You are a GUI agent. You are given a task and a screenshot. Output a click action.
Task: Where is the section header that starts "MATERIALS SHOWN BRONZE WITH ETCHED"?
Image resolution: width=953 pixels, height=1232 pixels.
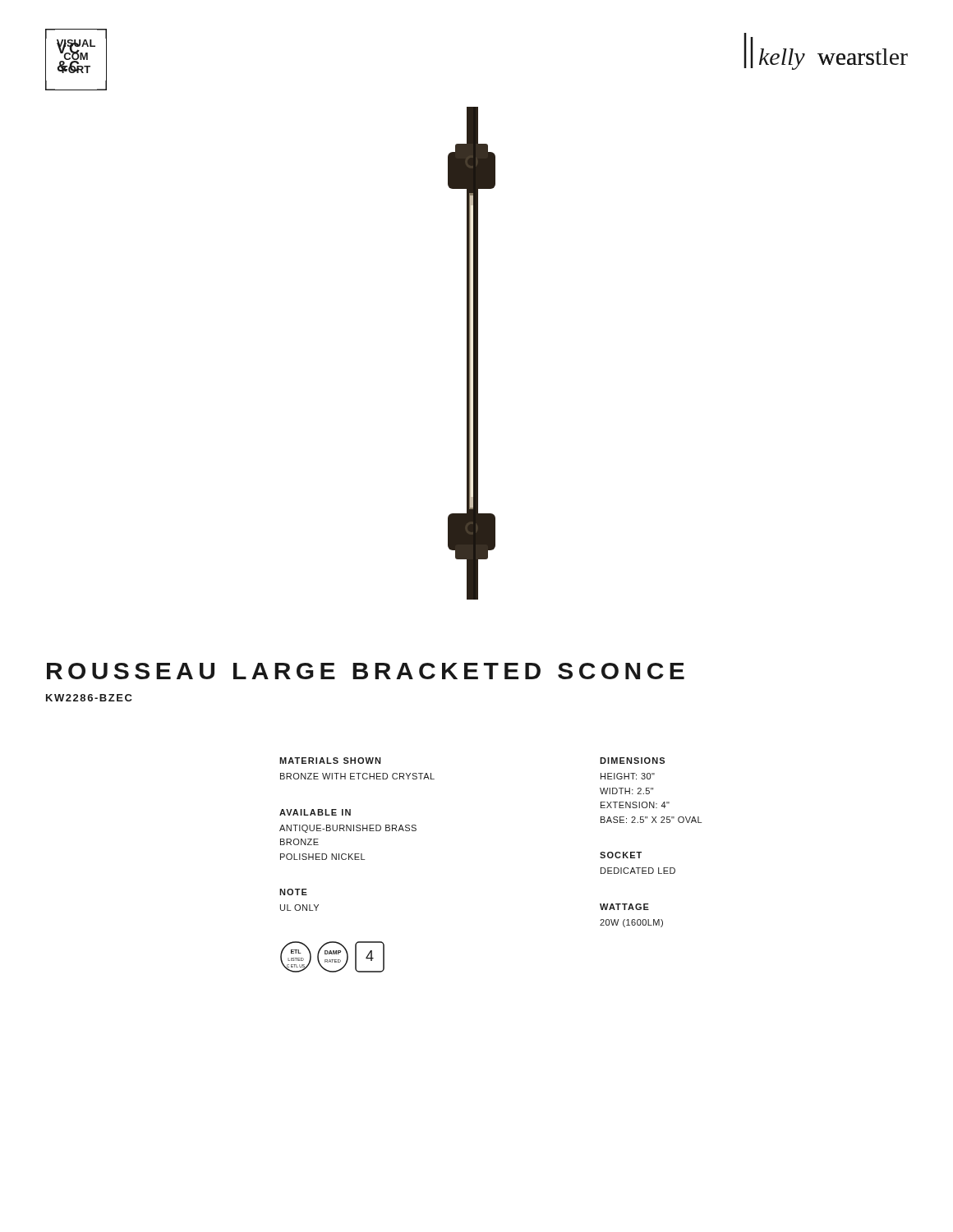(x=440, y=770)
